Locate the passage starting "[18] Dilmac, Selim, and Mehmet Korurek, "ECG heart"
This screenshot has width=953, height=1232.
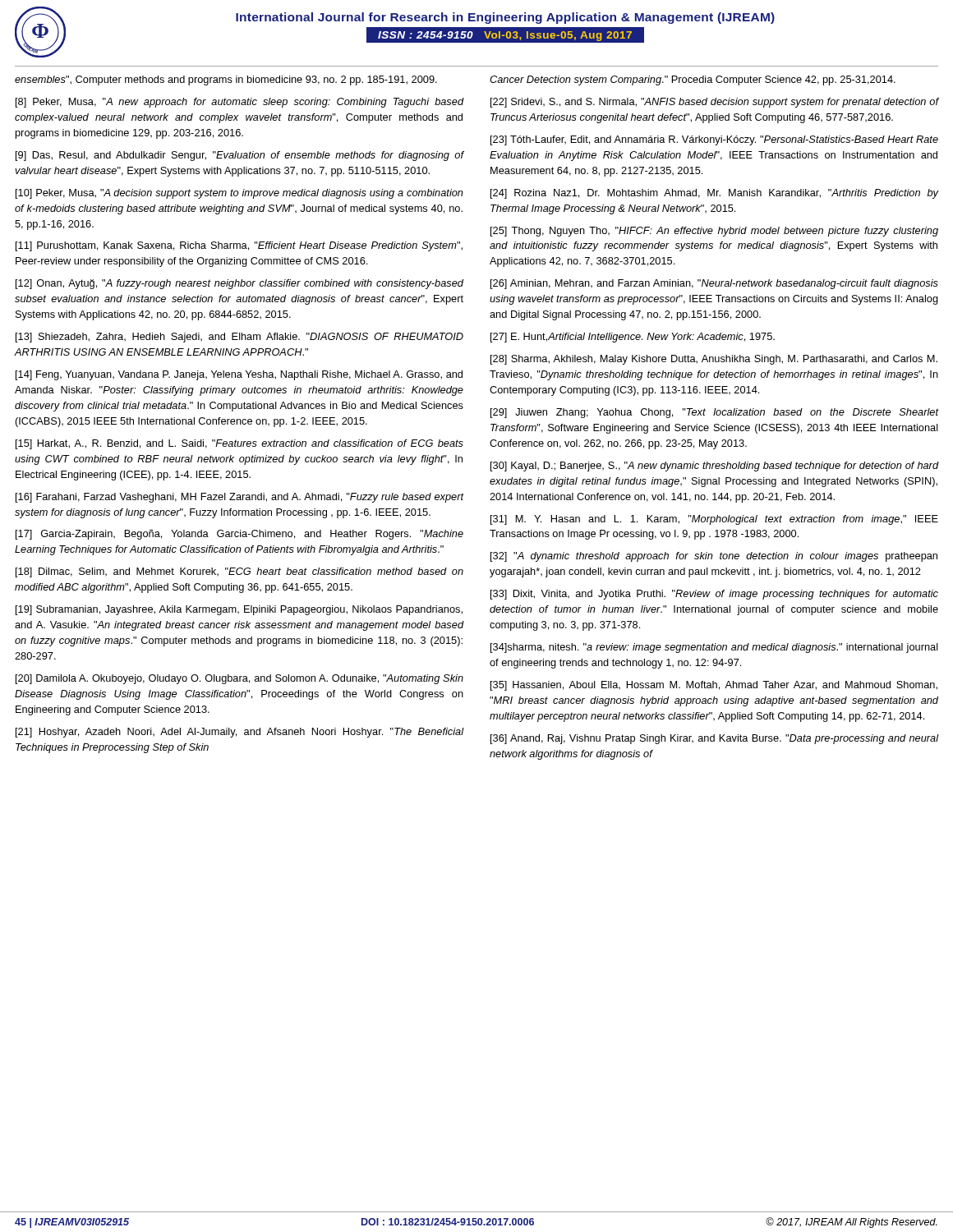tap(239, 580)
